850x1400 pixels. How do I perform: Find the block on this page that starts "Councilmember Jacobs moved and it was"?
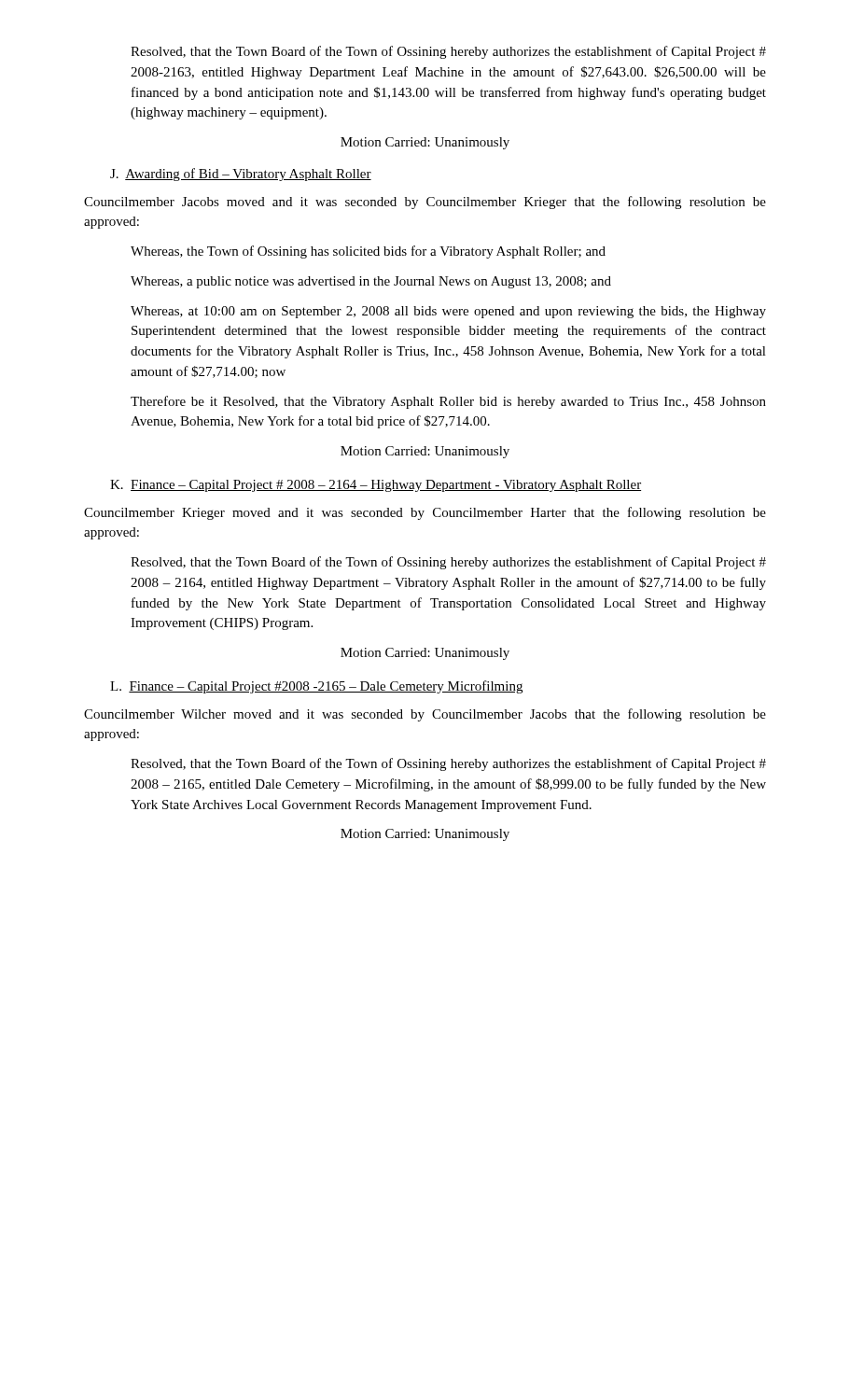[425, 211]
